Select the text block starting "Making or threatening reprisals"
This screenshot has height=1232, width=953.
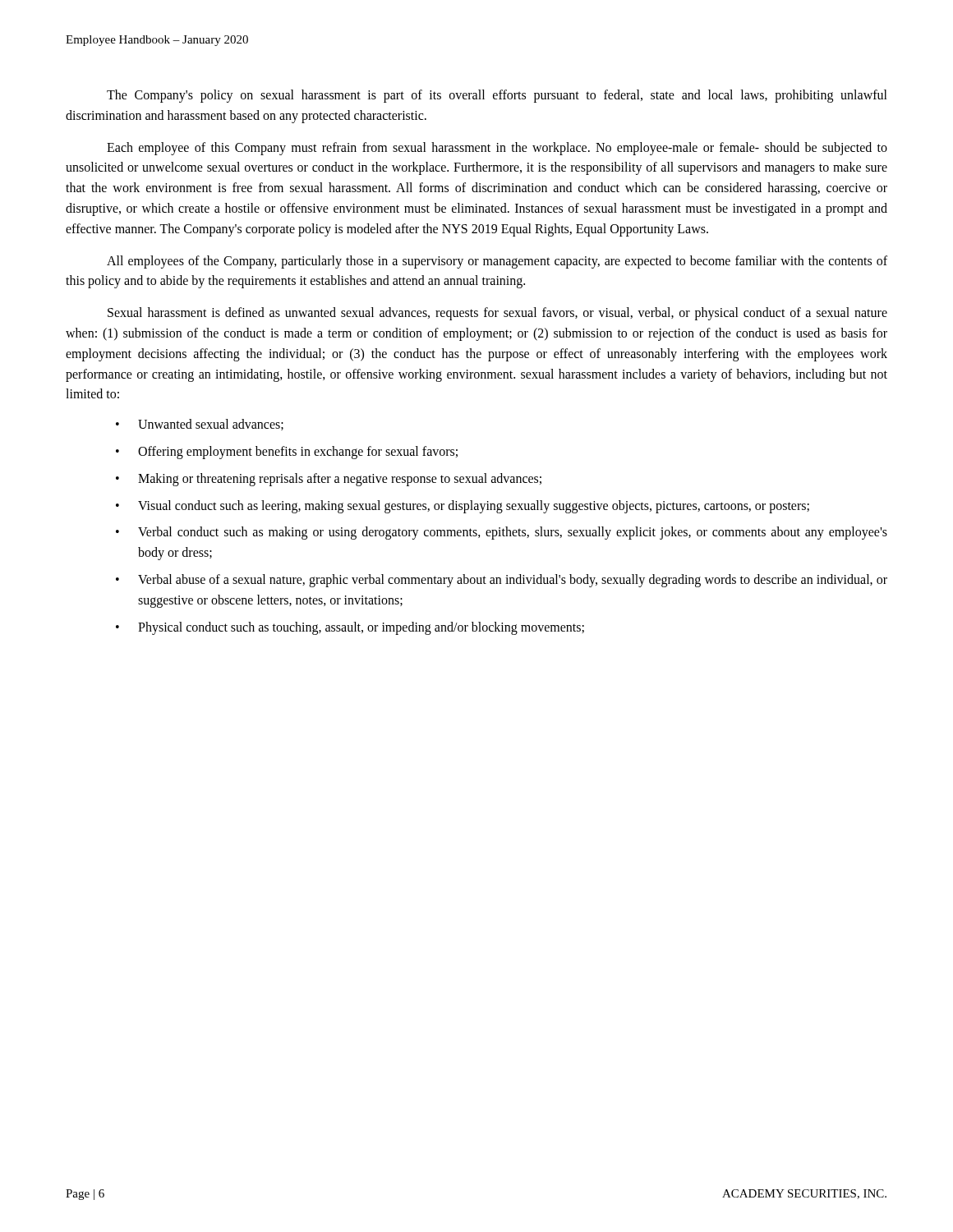coord(340,478)
